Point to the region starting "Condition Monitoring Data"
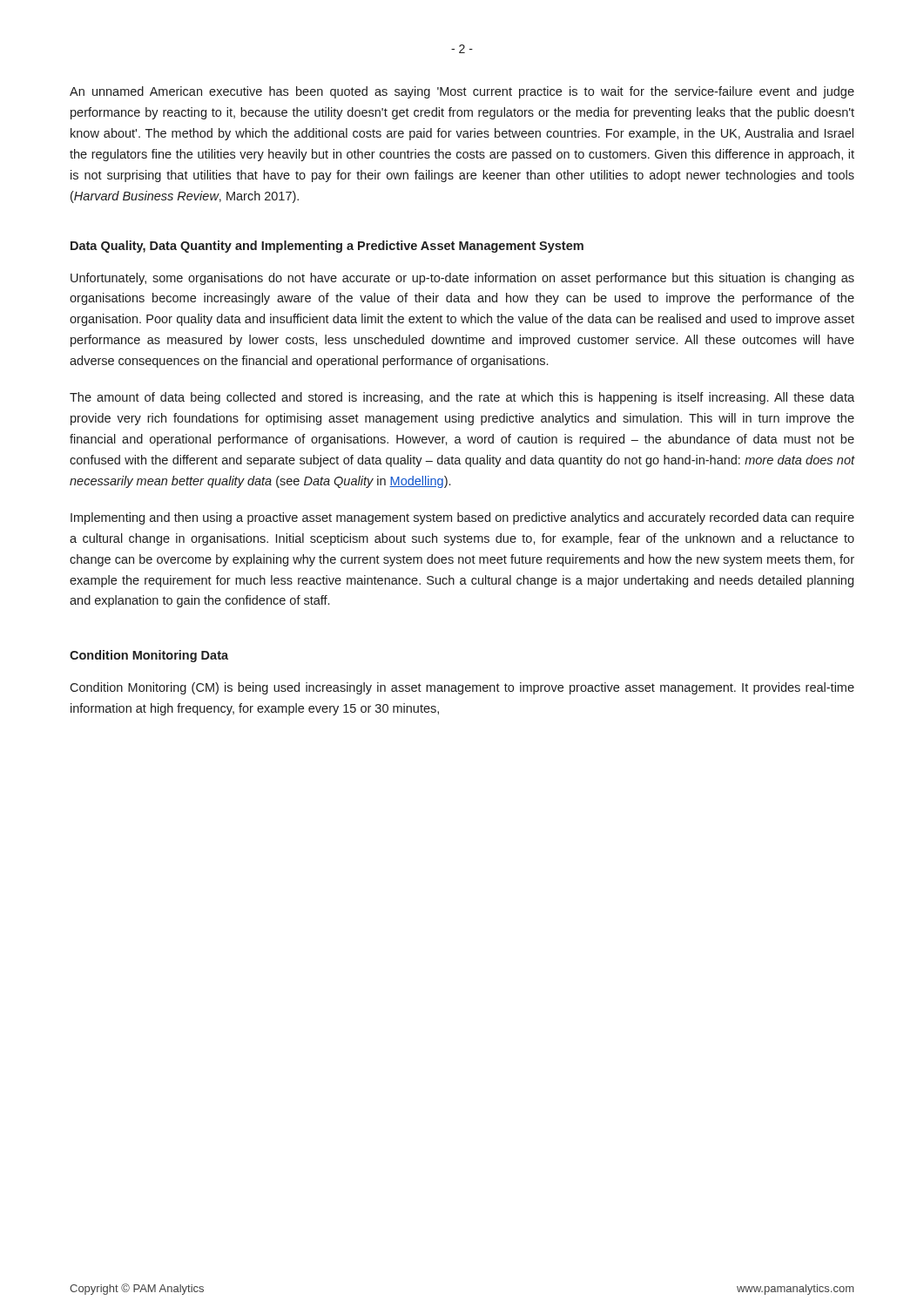The width and height of the screenshot is (924, 1307). pos(149,656)
